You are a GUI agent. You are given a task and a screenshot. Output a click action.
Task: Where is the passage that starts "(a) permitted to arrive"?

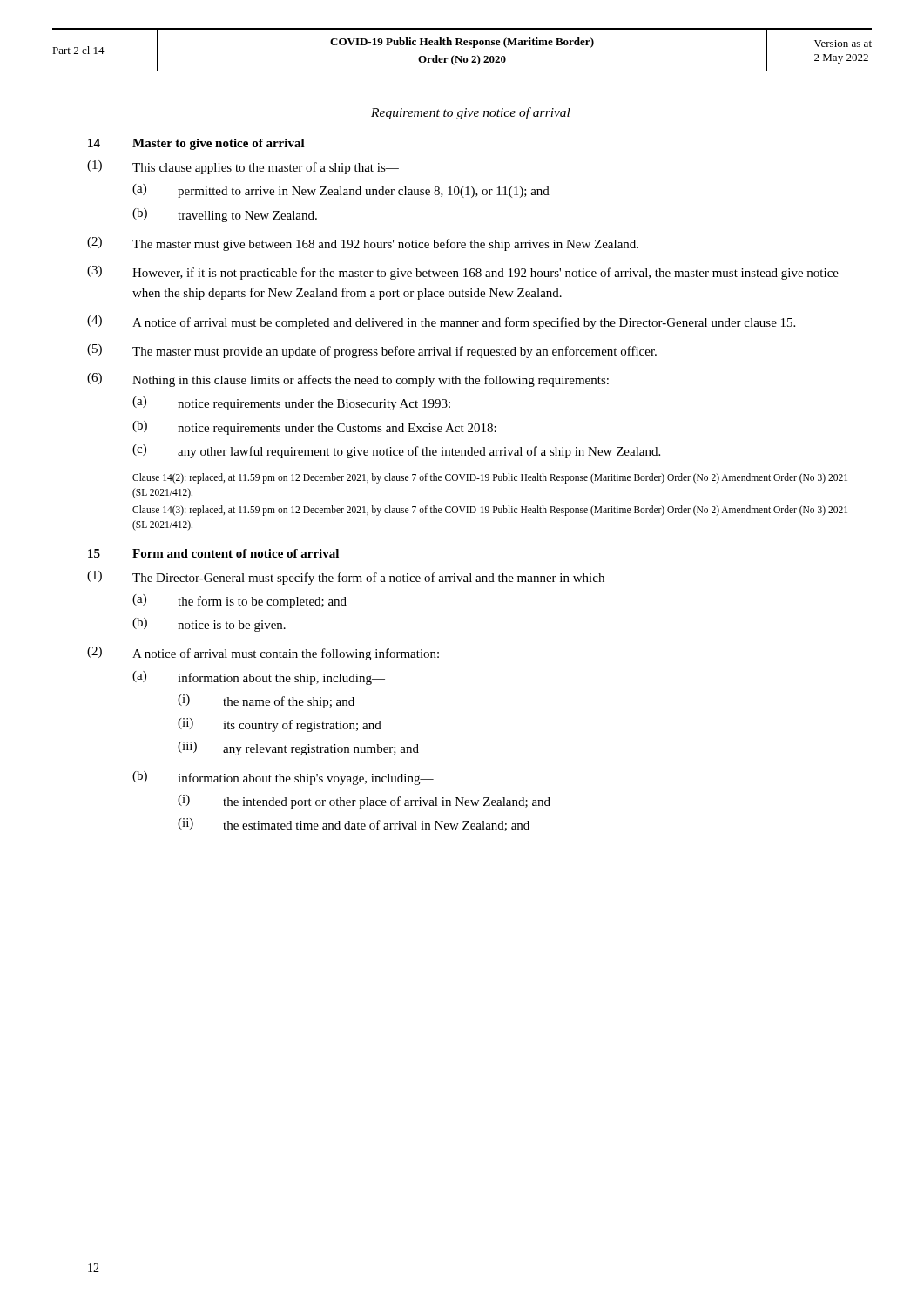click(x=493, y=192)
